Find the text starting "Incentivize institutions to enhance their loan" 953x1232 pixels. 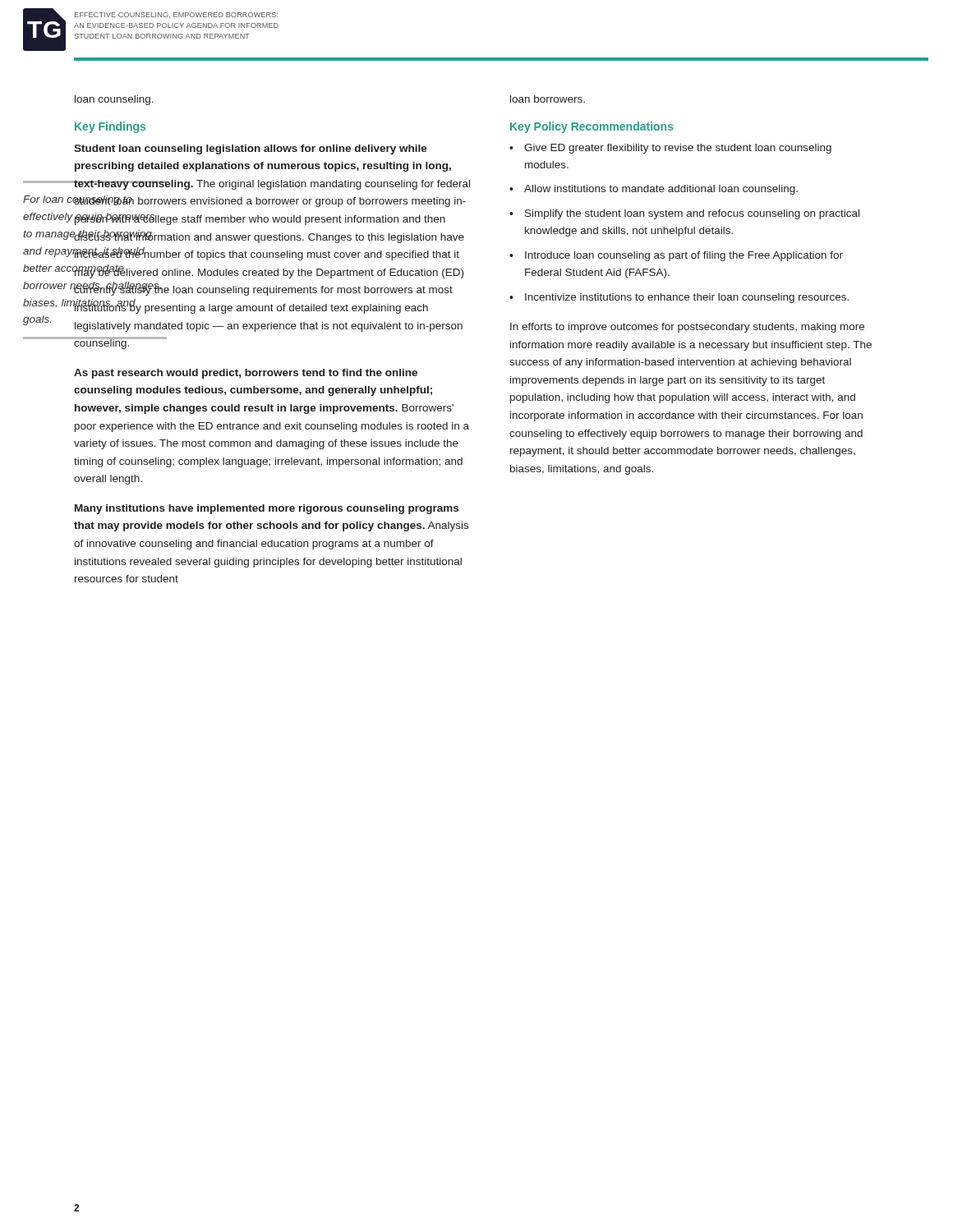point(687,297)
